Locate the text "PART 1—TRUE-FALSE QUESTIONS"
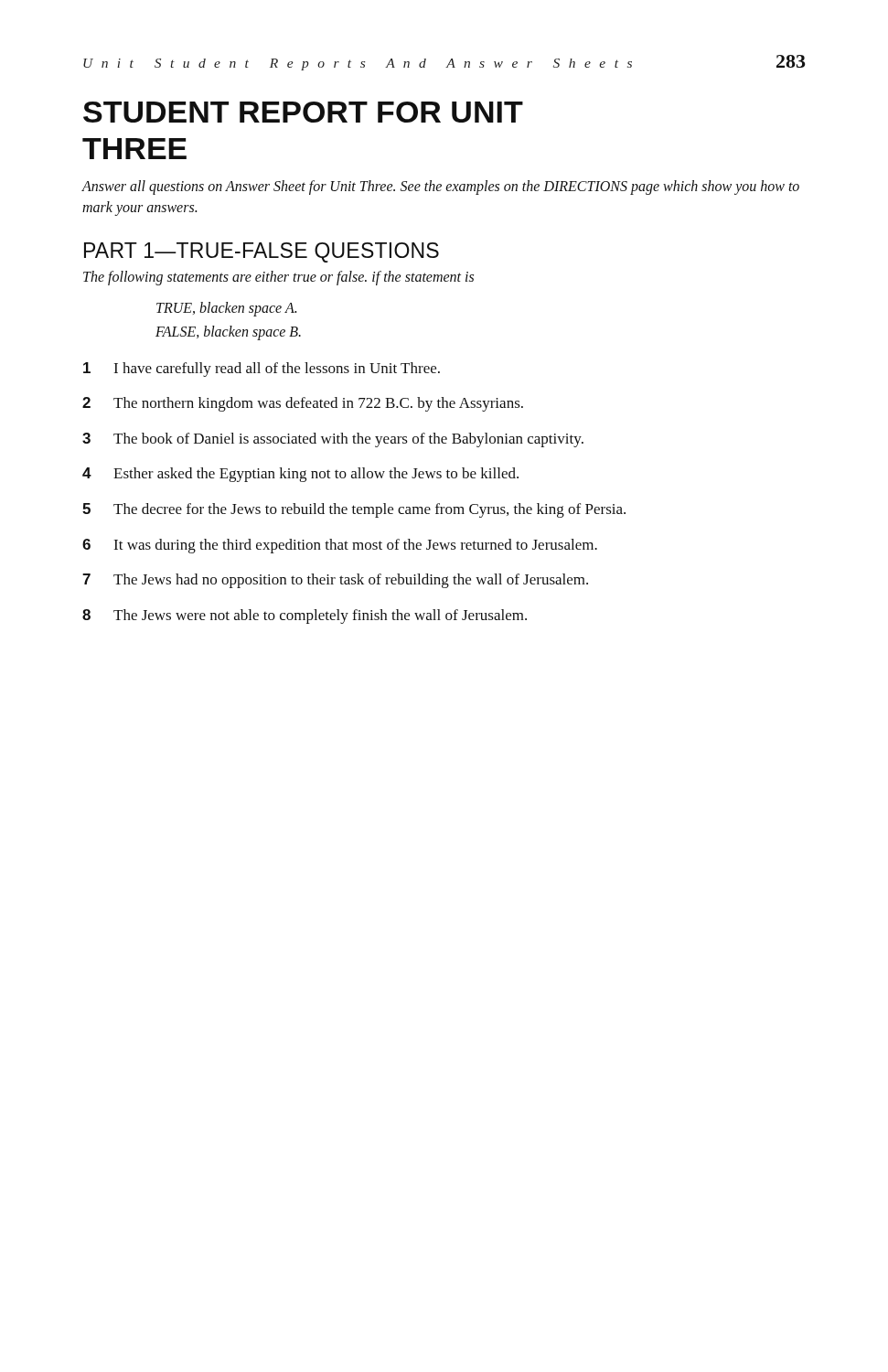Viewport: 888px width, 1372px height. coord(261,250)
